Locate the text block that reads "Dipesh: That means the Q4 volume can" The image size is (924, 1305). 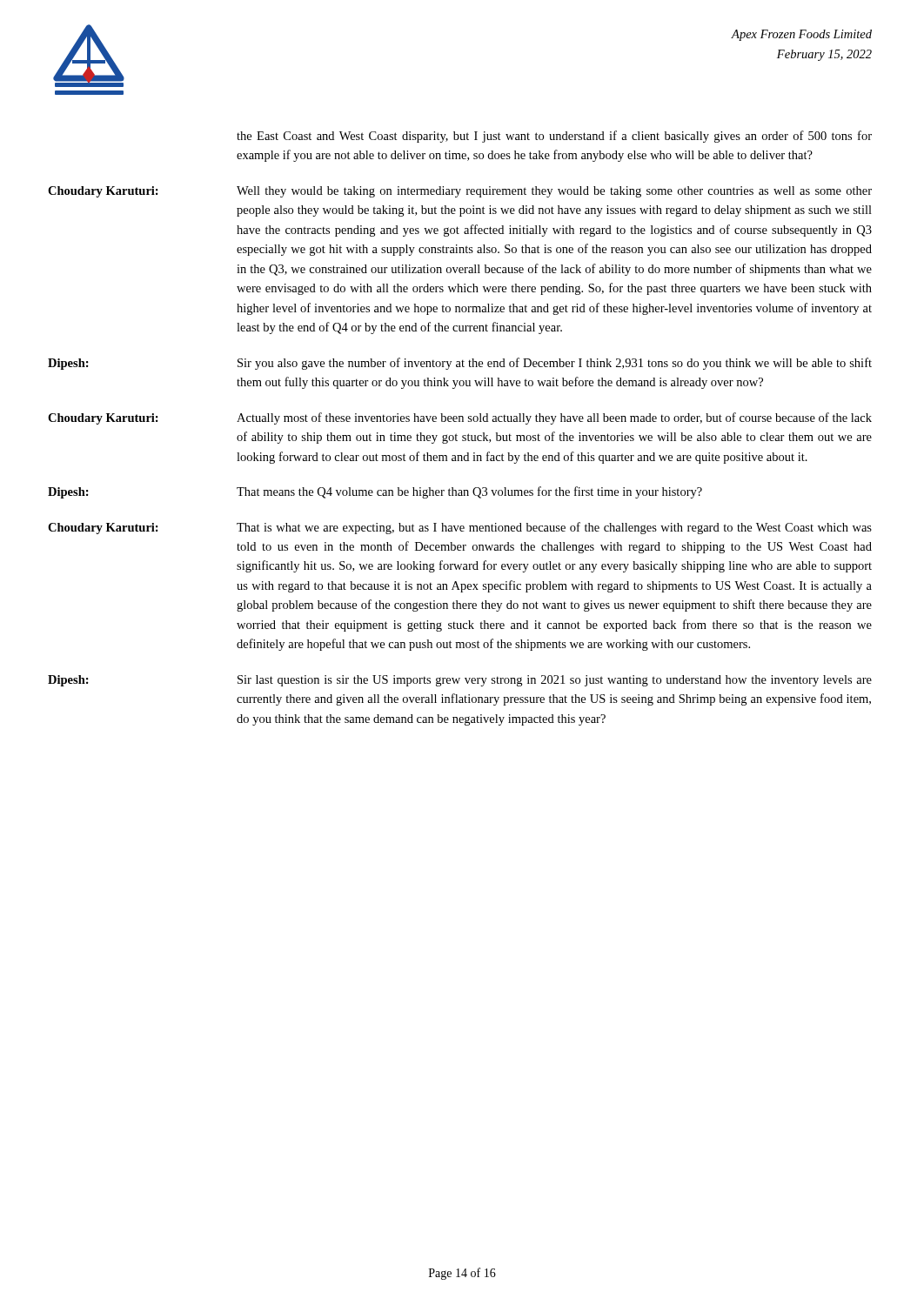point(460,492)
